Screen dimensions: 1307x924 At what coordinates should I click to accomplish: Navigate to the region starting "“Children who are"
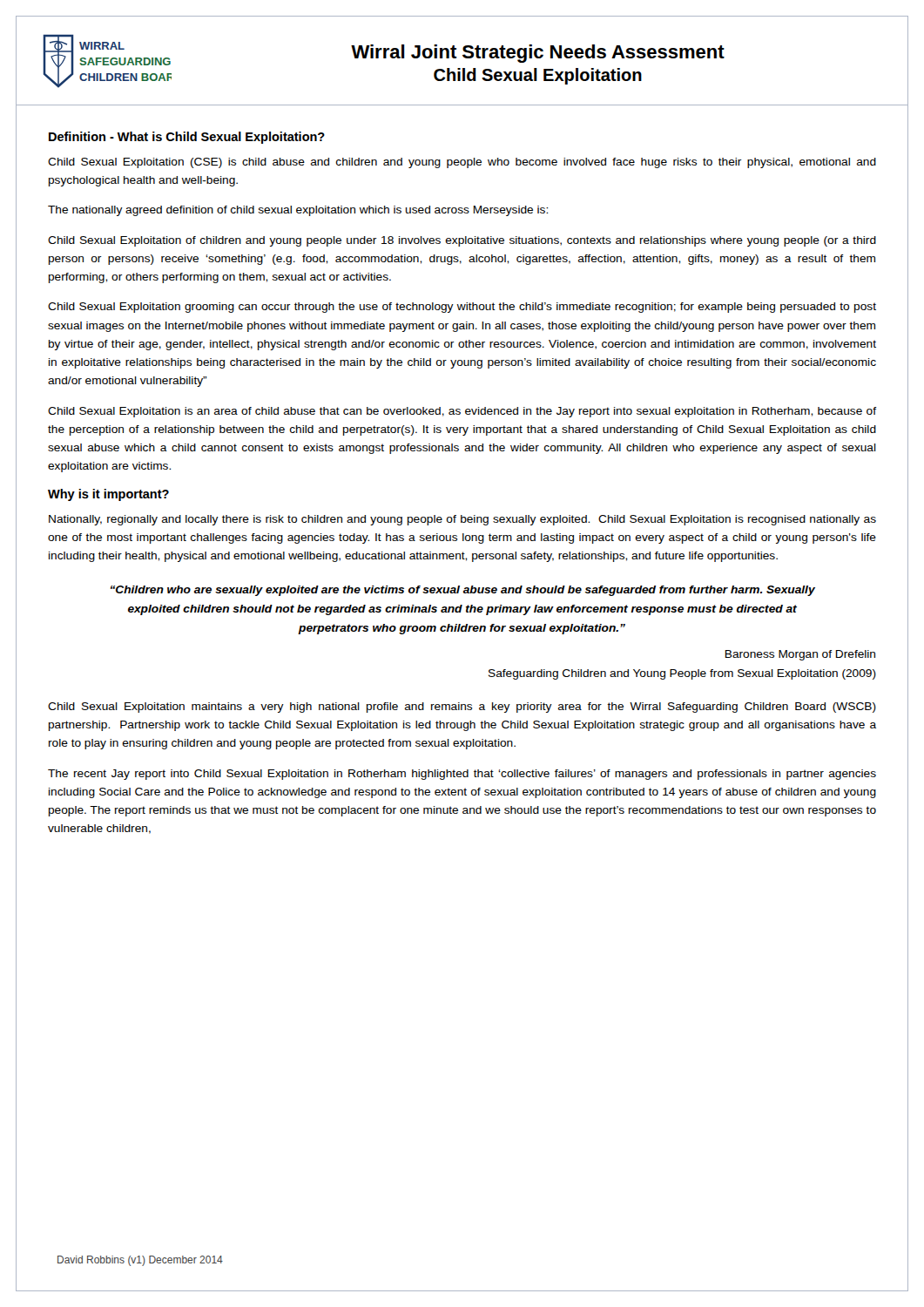point(462,609)
